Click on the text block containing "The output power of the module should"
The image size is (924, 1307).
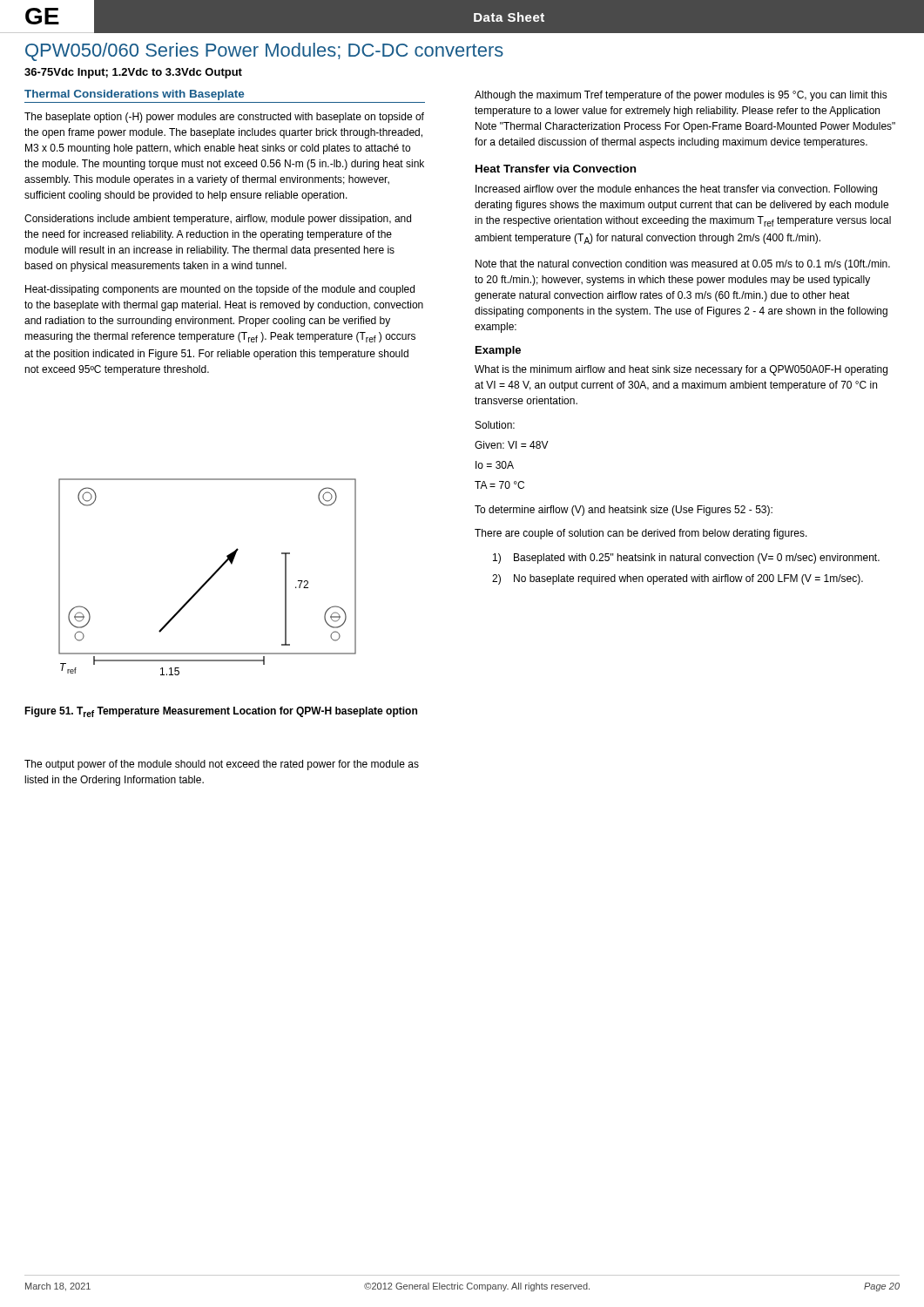point(222,772)
